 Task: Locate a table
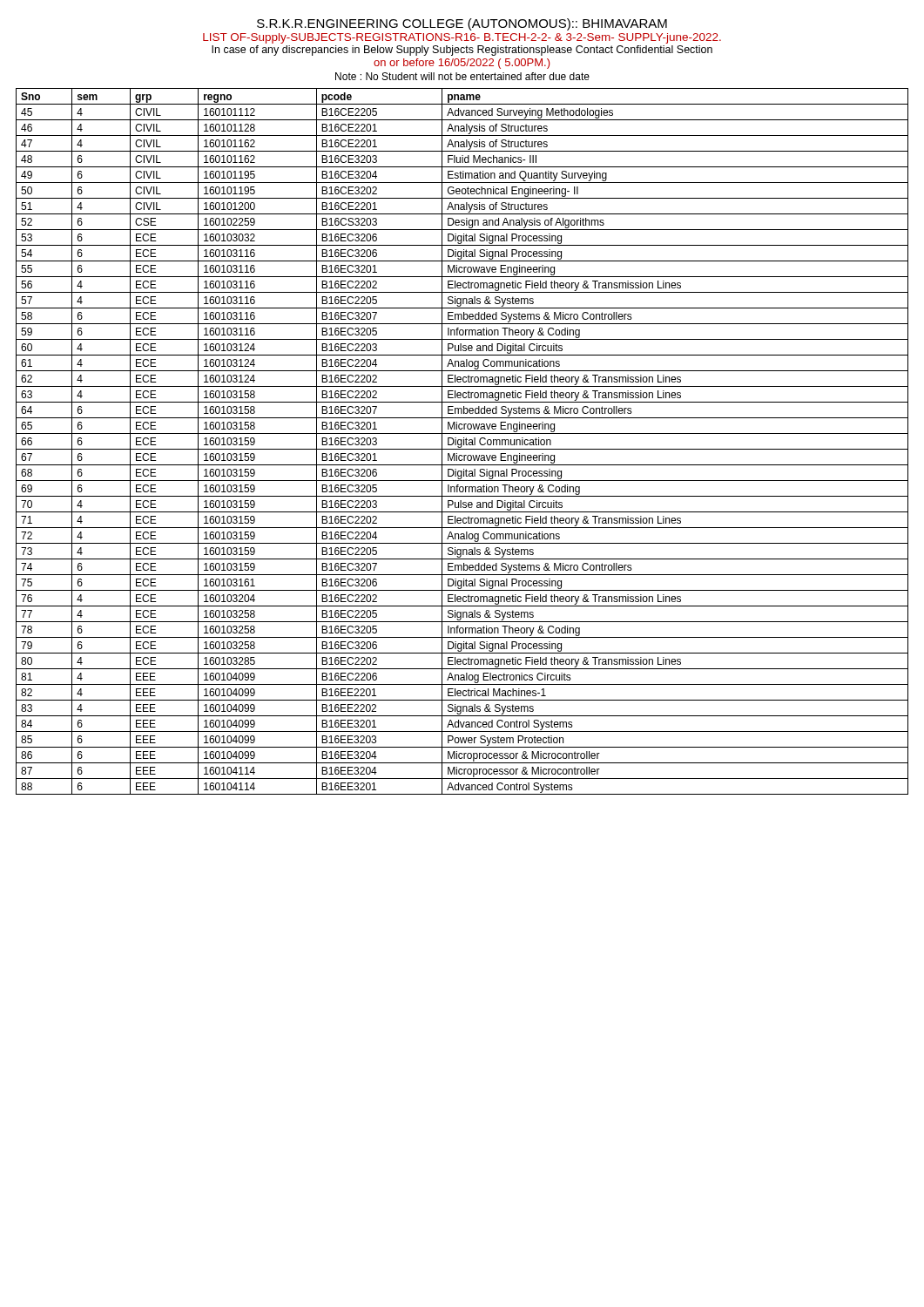(x=462, y=441)
